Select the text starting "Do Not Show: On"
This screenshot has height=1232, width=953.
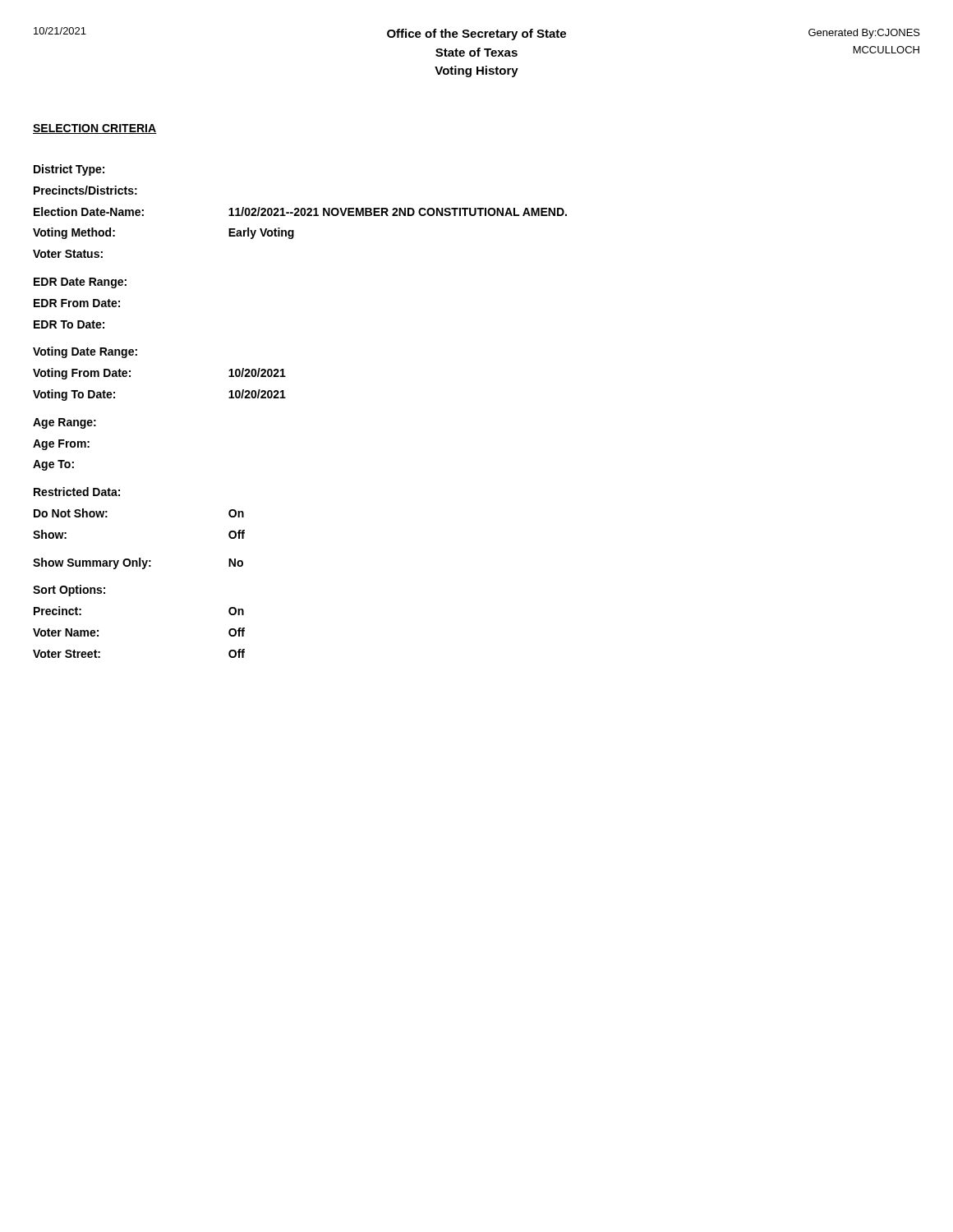(65, 513)
